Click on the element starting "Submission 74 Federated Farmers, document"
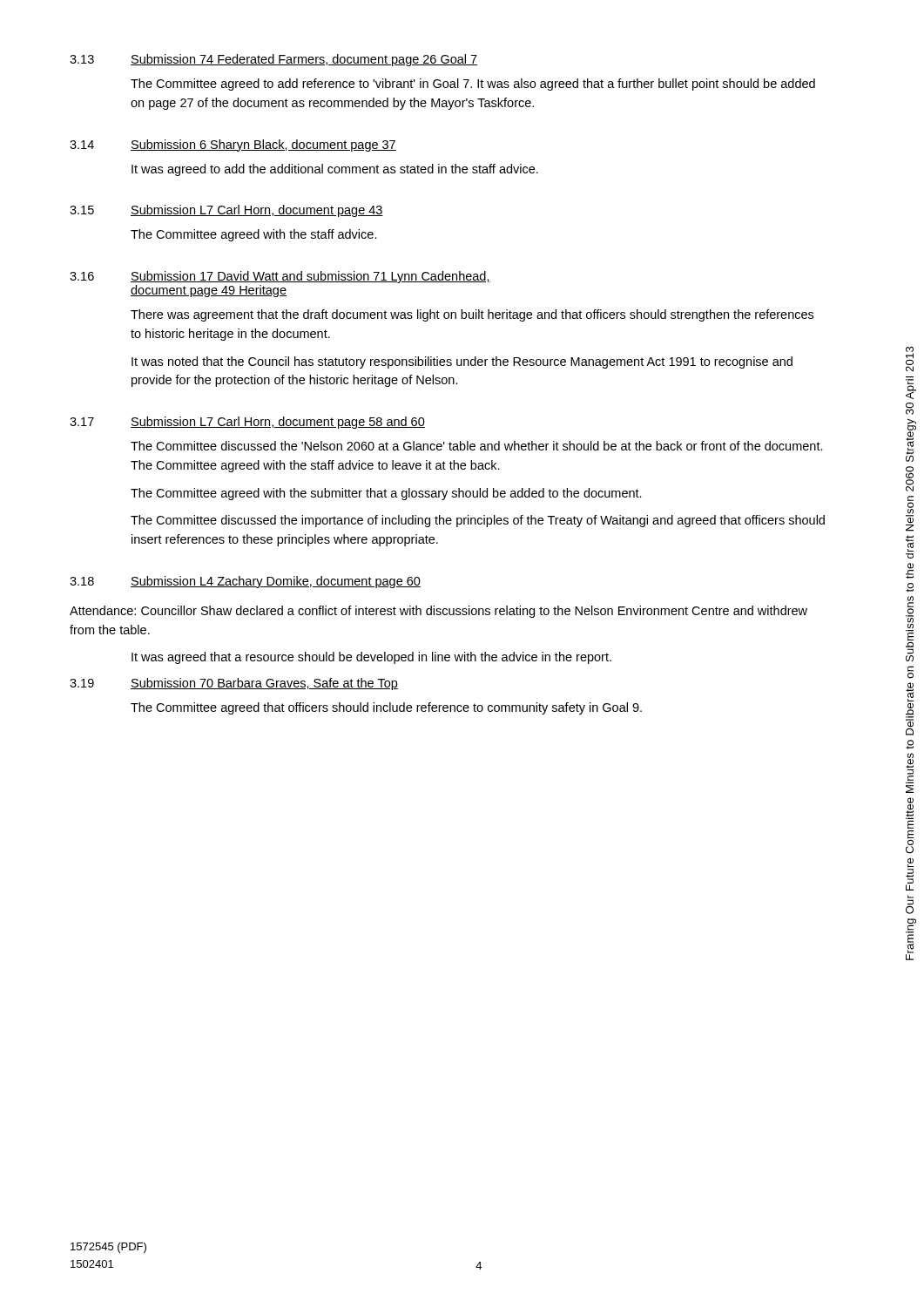The image size is (924, 1307). tap(304, 59)
